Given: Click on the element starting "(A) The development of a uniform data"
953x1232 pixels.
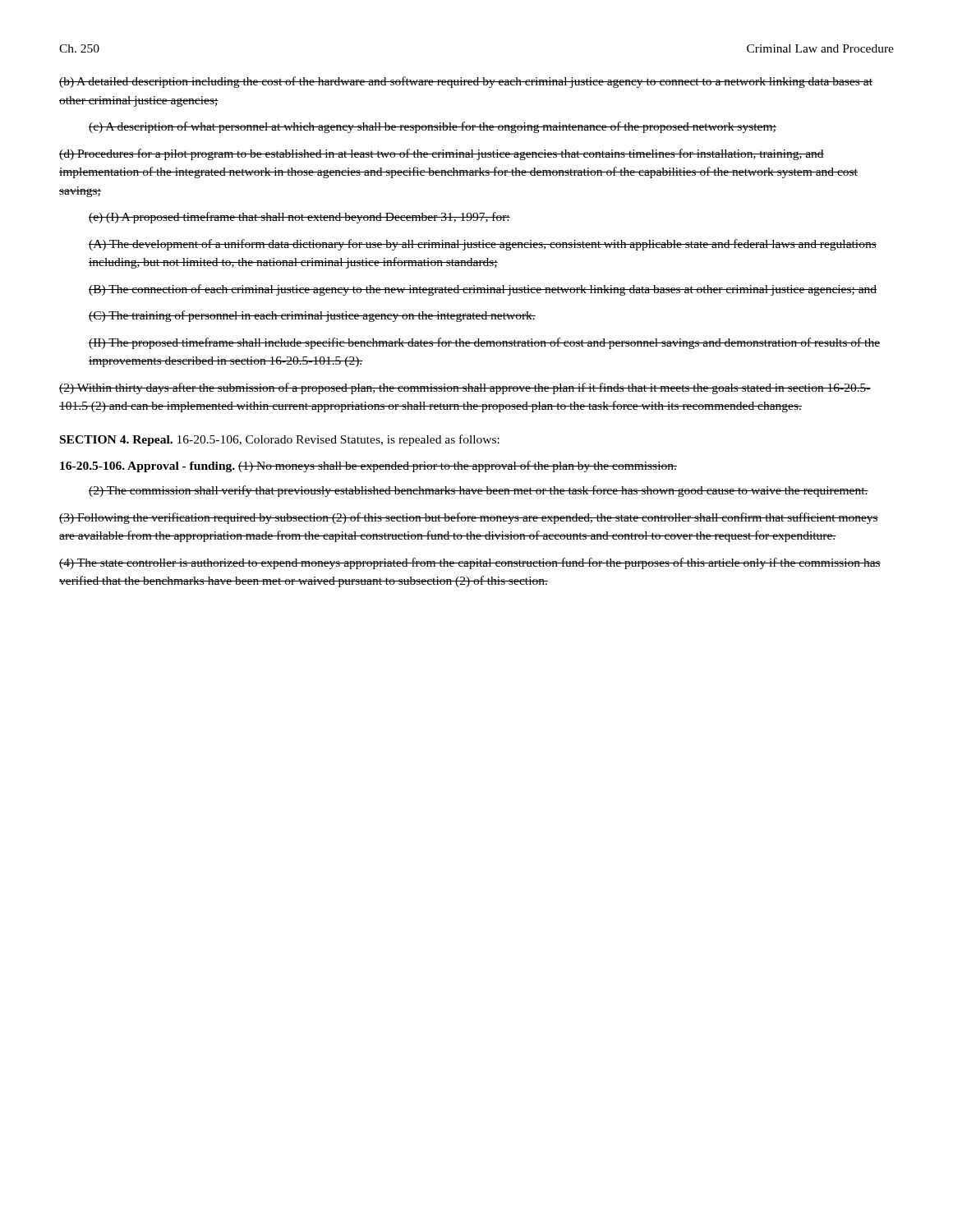Looking at the screenshot, I should [483, 252].
